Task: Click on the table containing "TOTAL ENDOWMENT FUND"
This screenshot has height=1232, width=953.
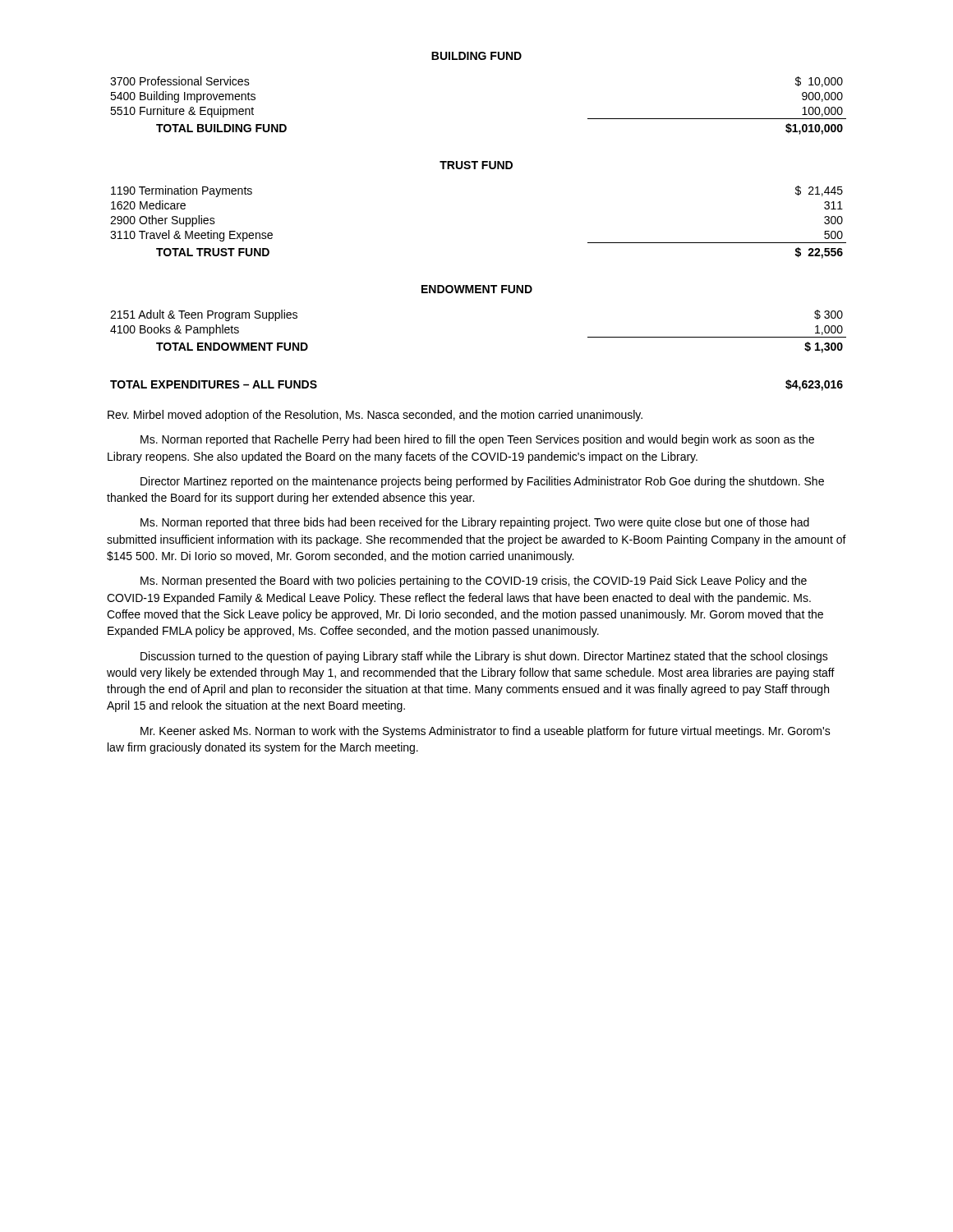Action: pyautogui.click(x=476, y=331)
